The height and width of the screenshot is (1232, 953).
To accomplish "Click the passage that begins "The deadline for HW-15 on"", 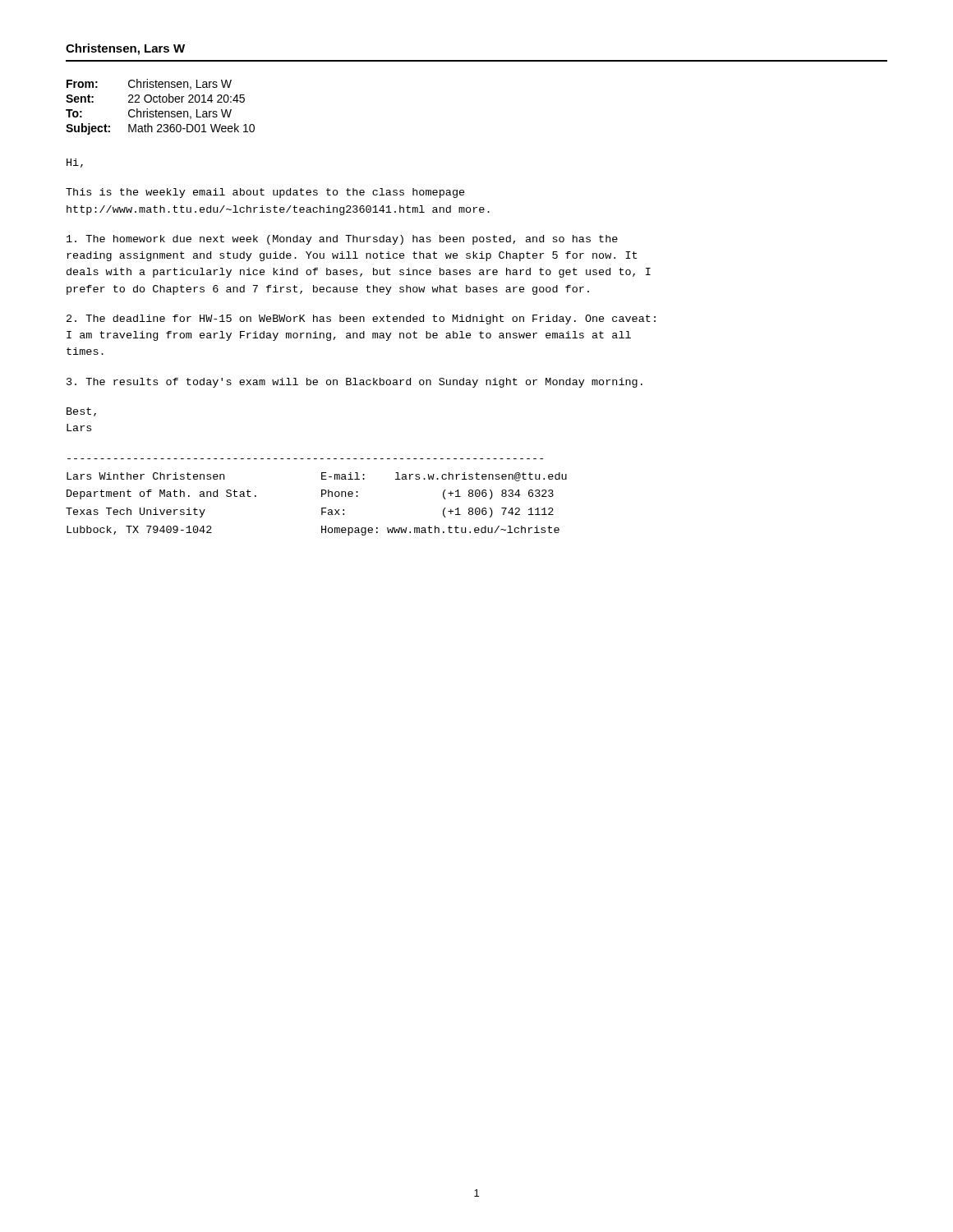I will (476, 336).
